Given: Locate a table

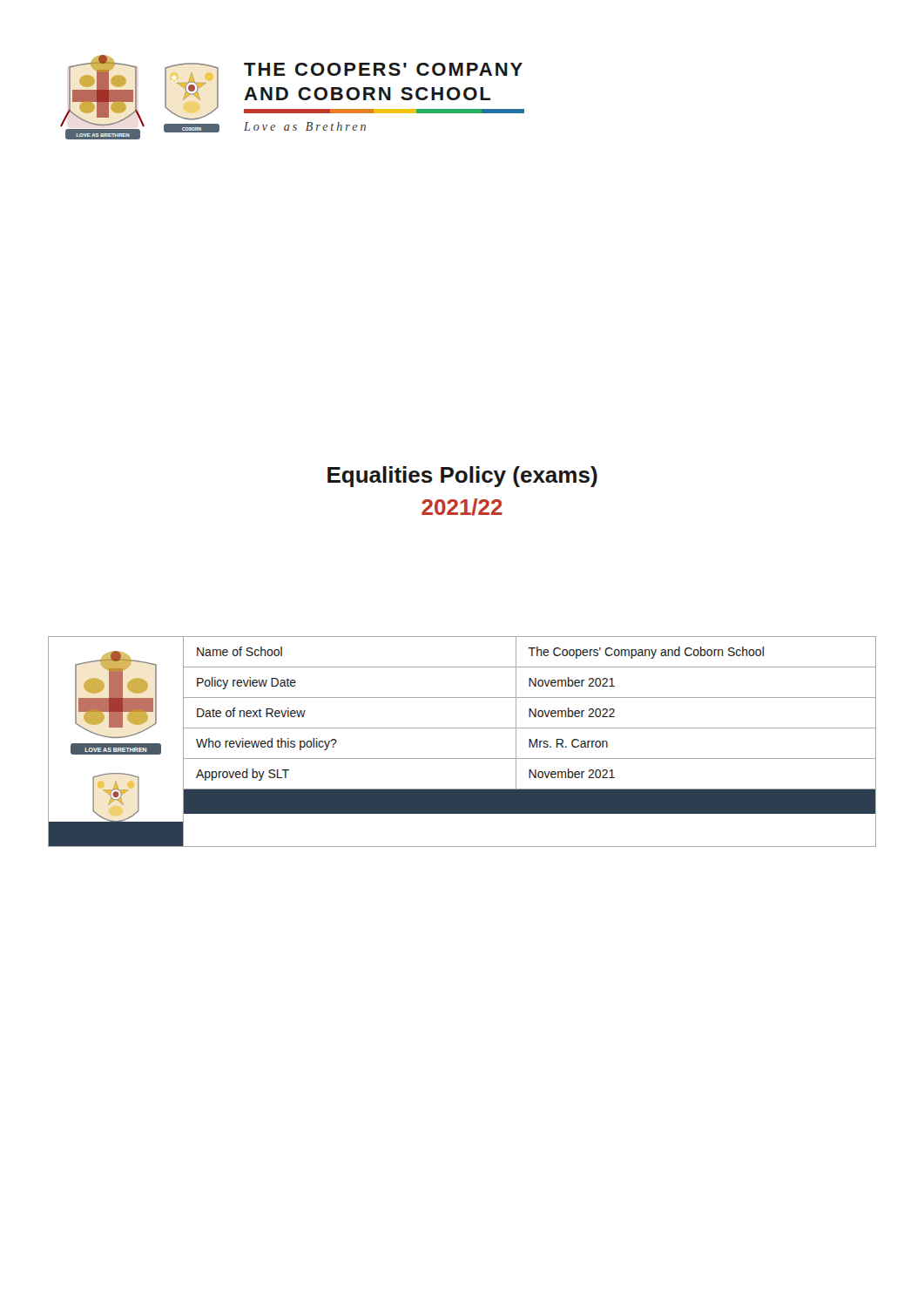Looking at the screenshot, I should tap(462, 742).
